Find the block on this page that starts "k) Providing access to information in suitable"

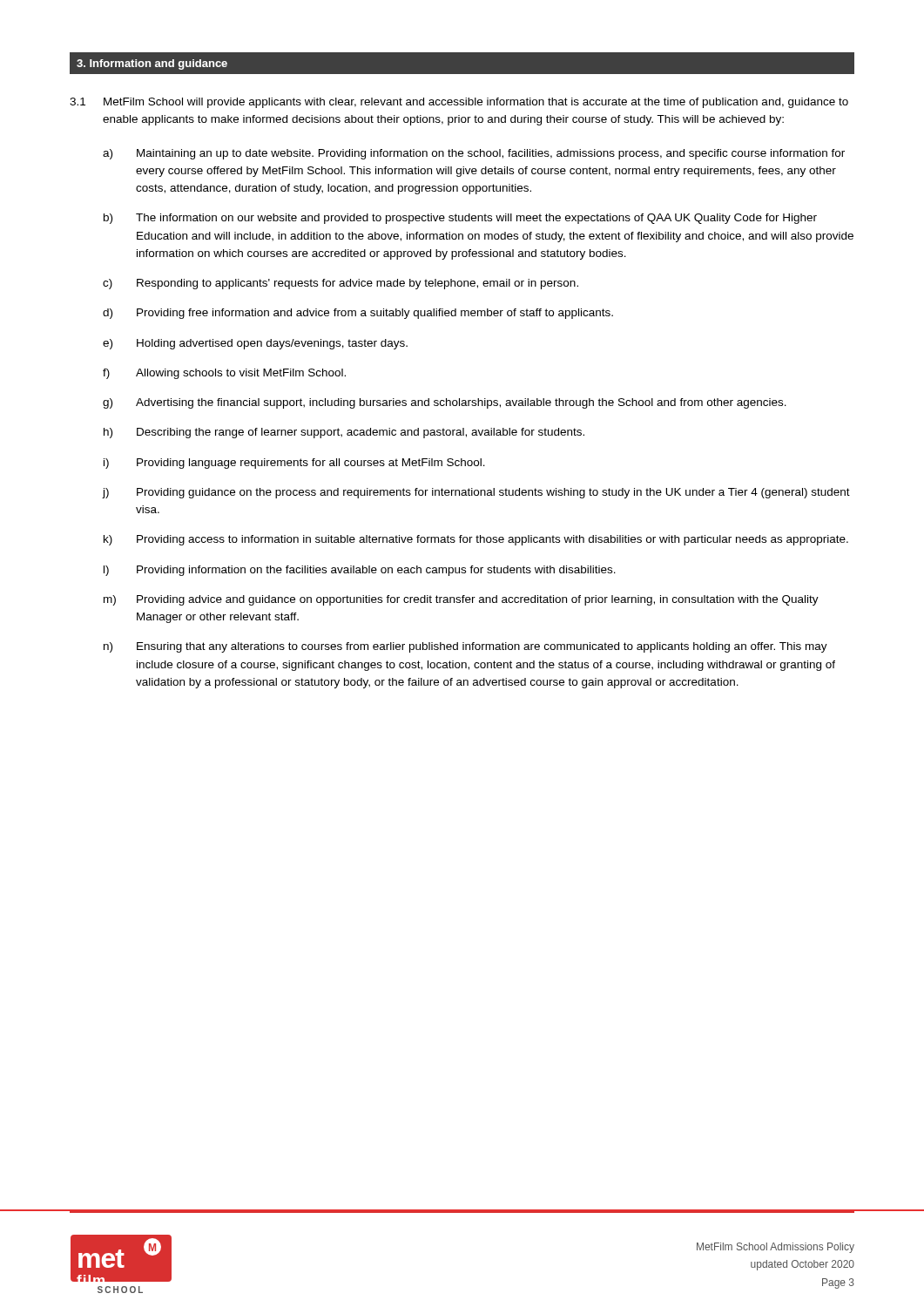coord(476,540)
